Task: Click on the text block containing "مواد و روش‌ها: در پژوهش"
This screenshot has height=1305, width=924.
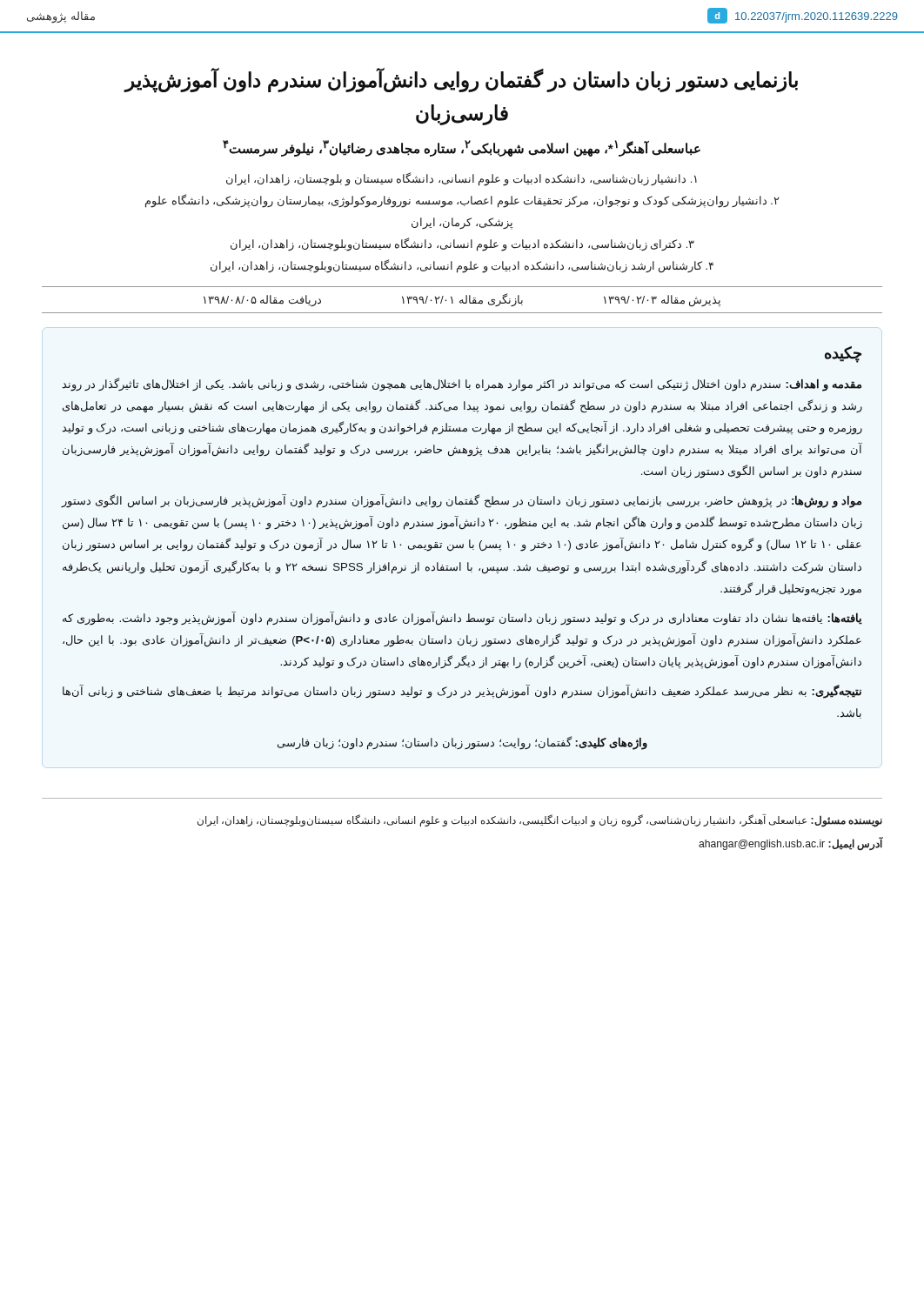Action: [462, 545]
